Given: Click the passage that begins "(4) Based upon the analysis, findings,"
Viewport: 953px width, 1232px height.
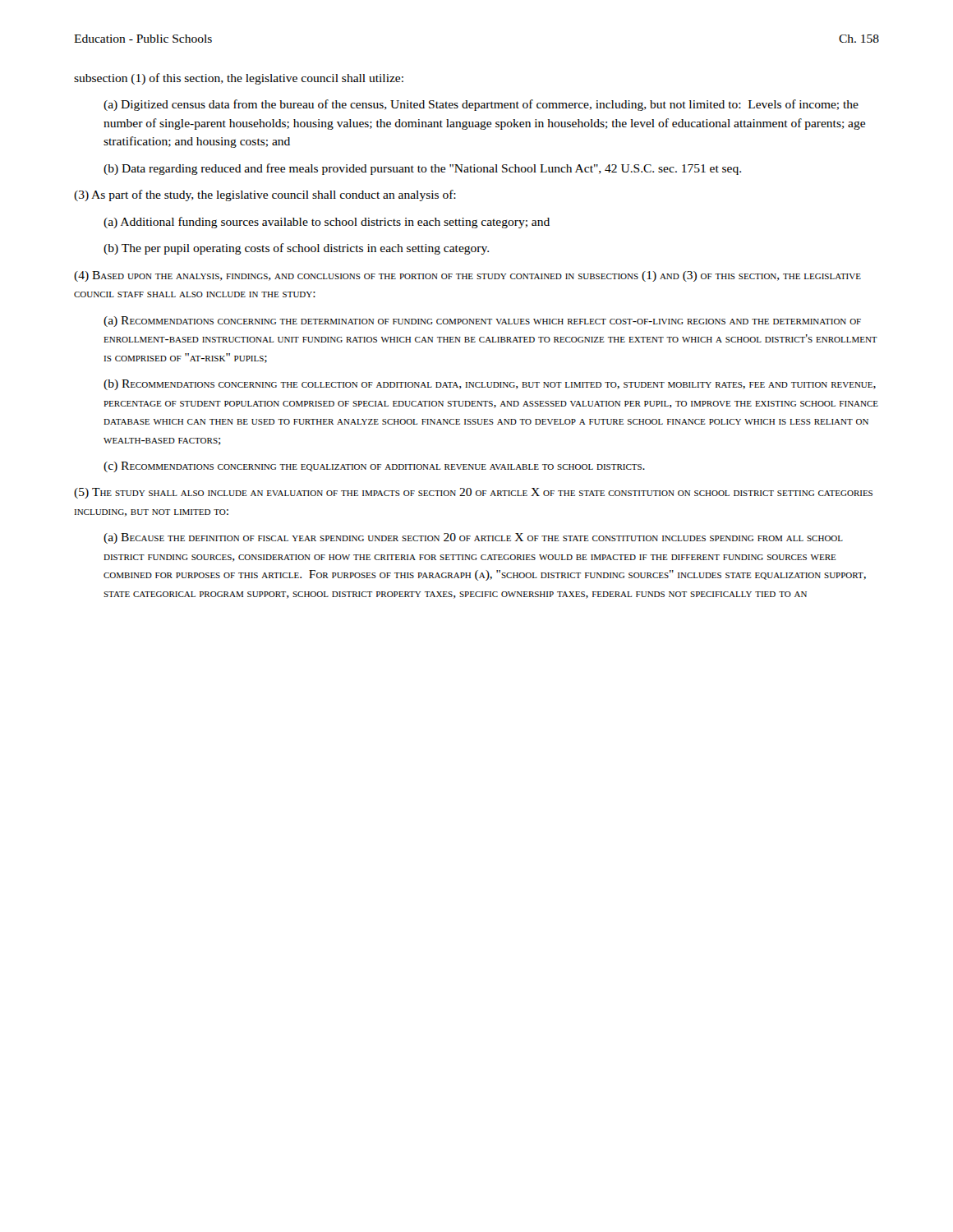Looking at the screenshot, I should click(476, 284).
